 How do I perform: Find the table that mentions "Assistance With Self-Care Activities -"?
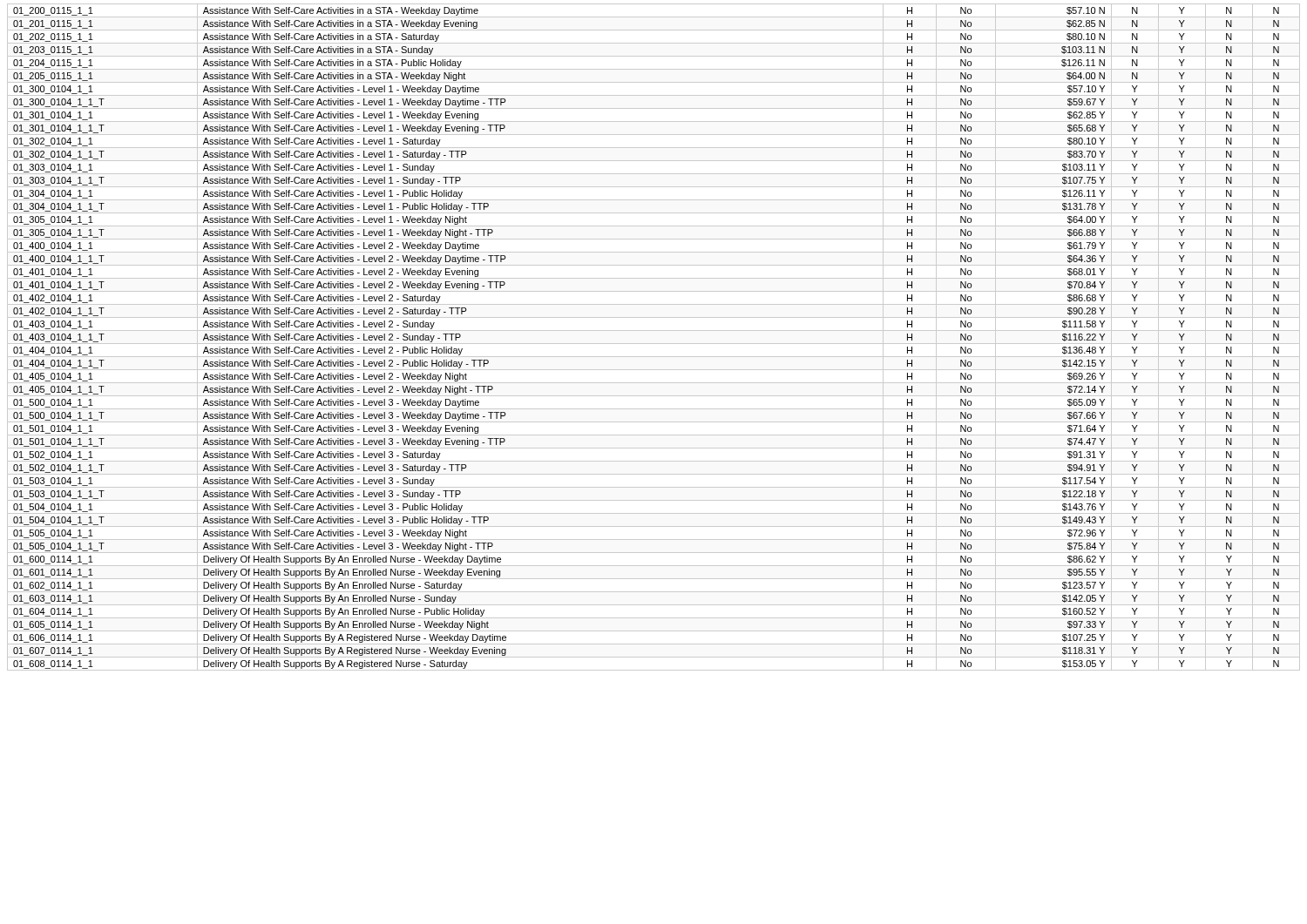point(654,337)
